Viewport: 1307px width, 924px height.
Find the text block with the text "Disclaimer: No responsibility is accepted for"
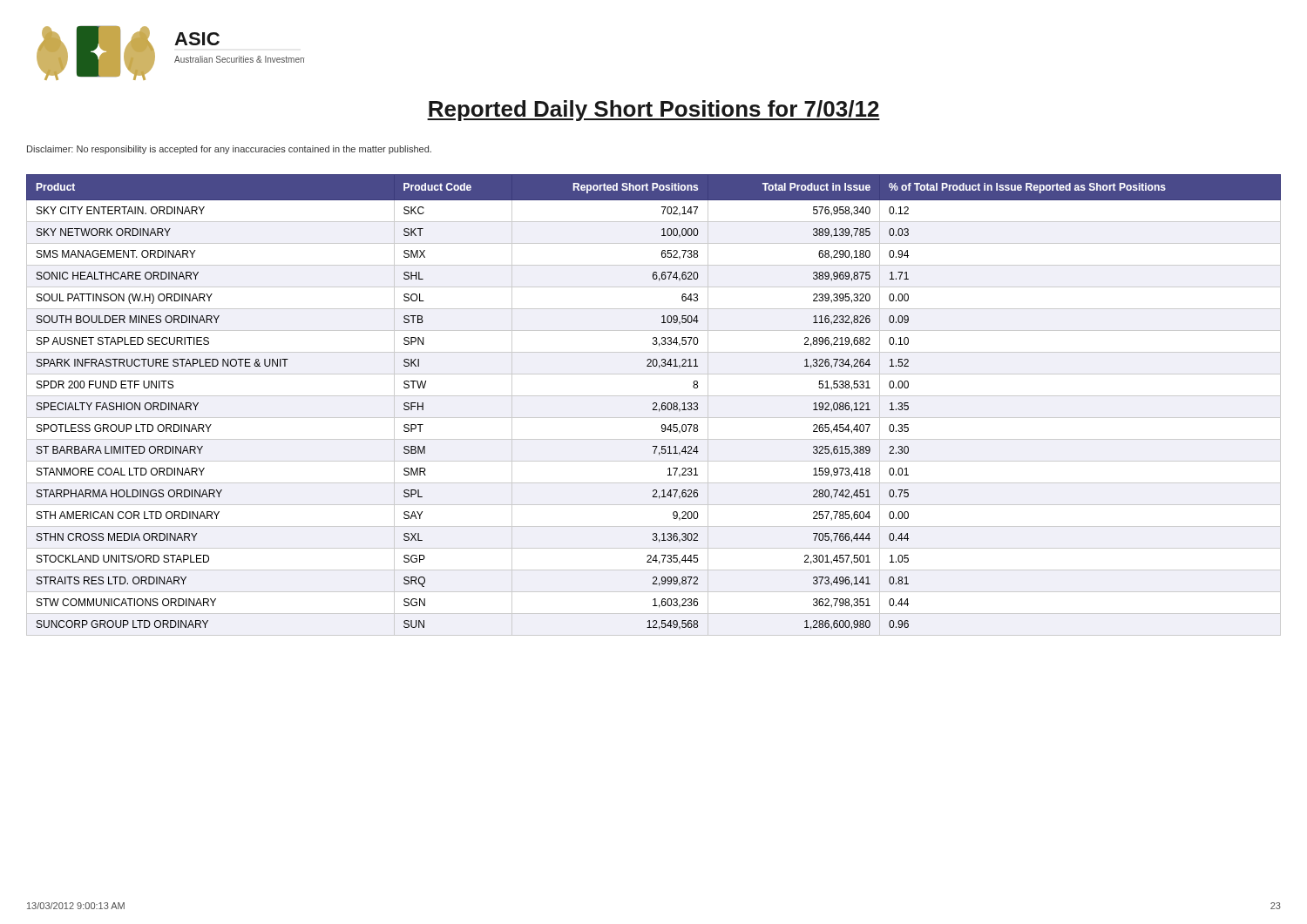tap(229, 149)
